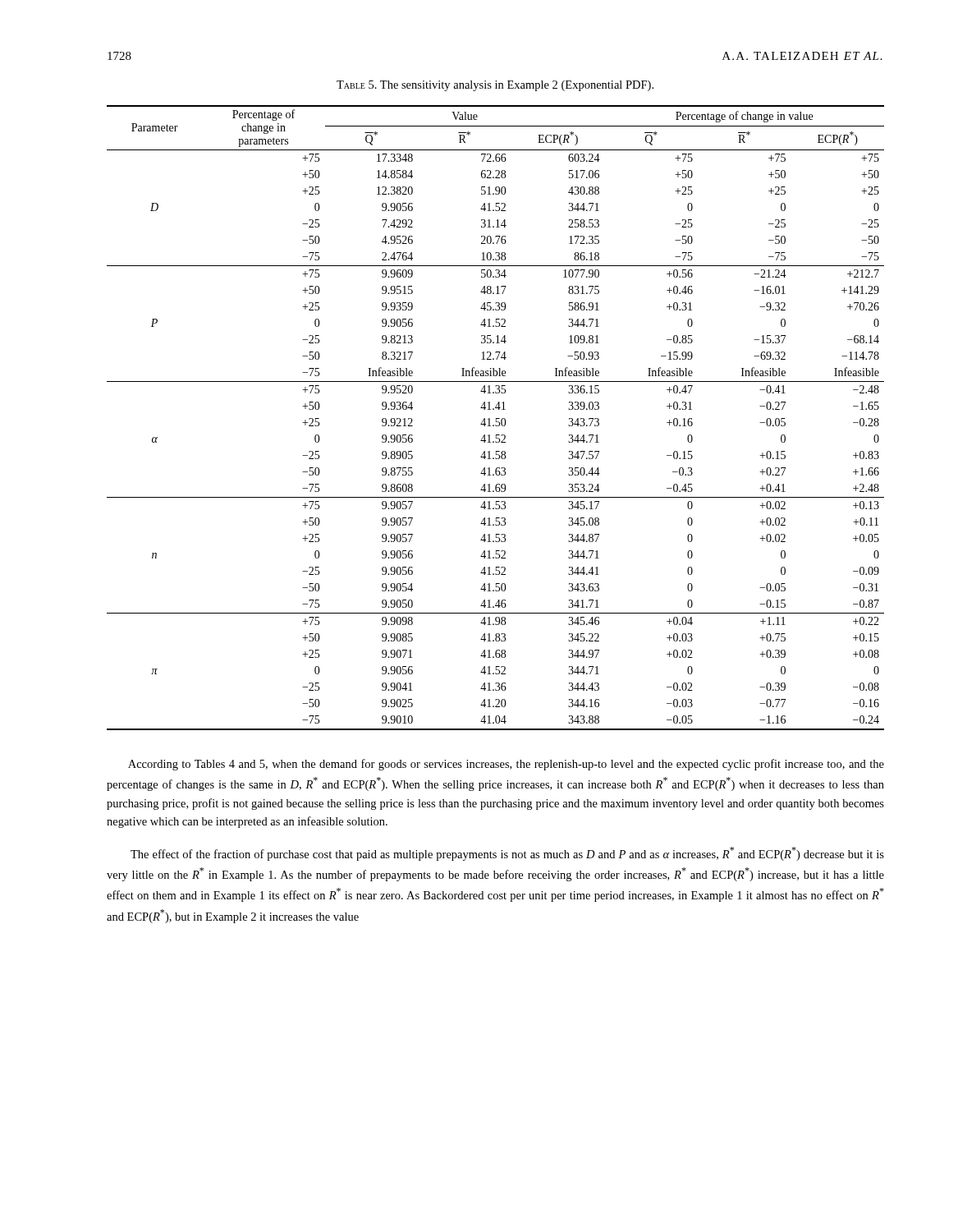This screenshot has height=1232, width=958.
Task: Click the passage that begins "According to Tables 4 and 5,"
Action: click(x=495, y=793)
